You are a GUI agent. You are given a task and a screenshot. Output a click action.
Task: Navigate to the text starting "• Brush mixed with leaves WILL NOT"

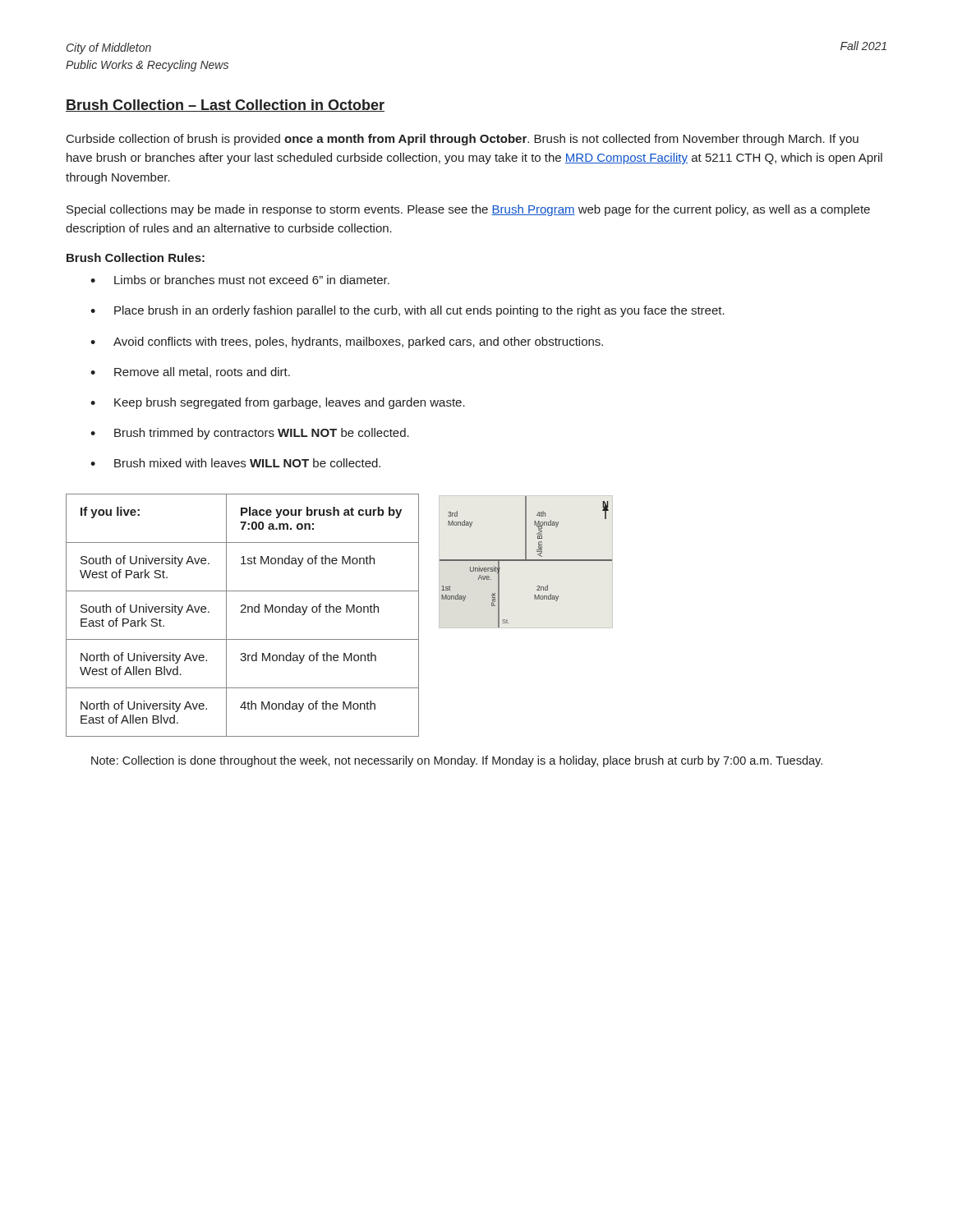click(236, 465)
